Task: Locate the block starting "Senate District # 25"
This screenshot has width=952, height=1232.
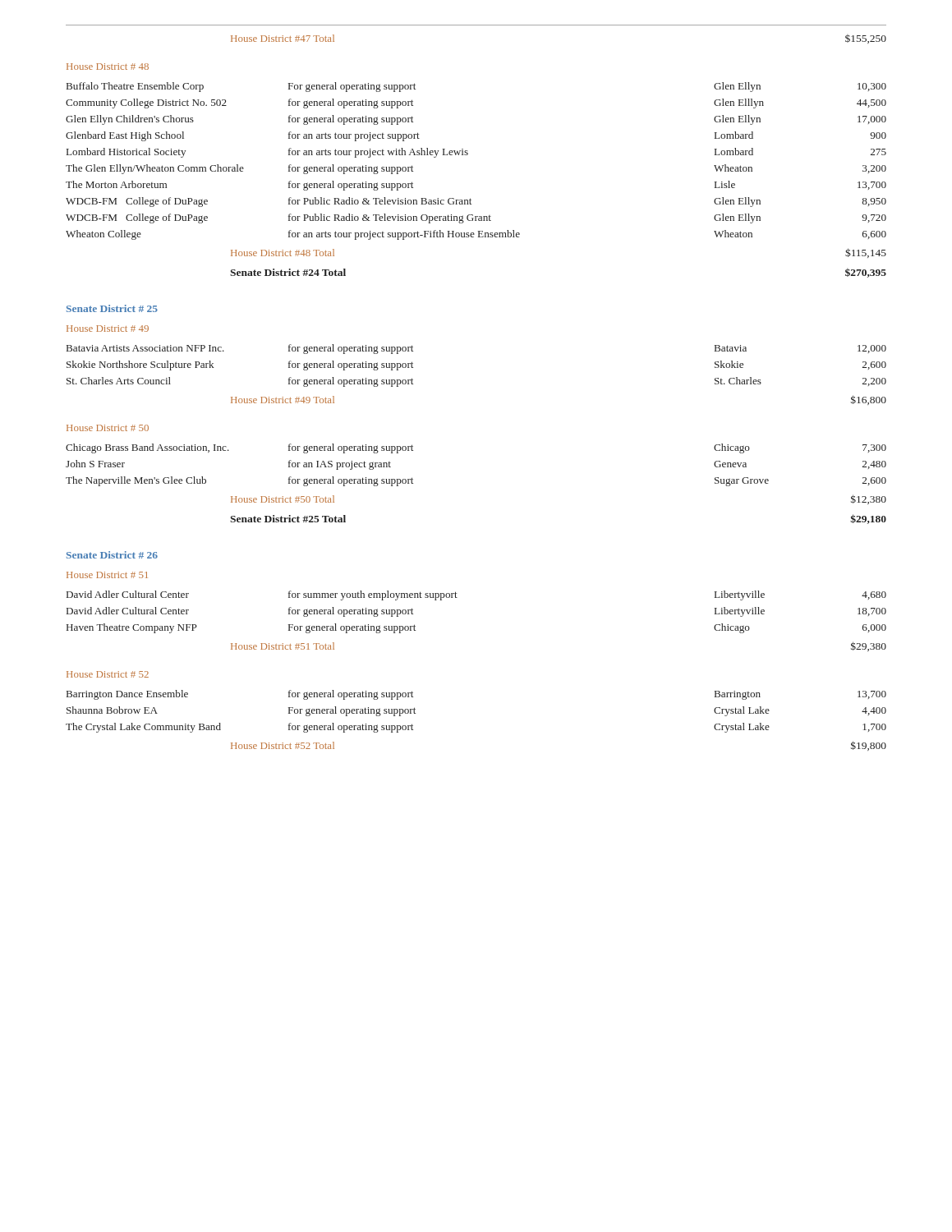Action: (x=112, y=308)
